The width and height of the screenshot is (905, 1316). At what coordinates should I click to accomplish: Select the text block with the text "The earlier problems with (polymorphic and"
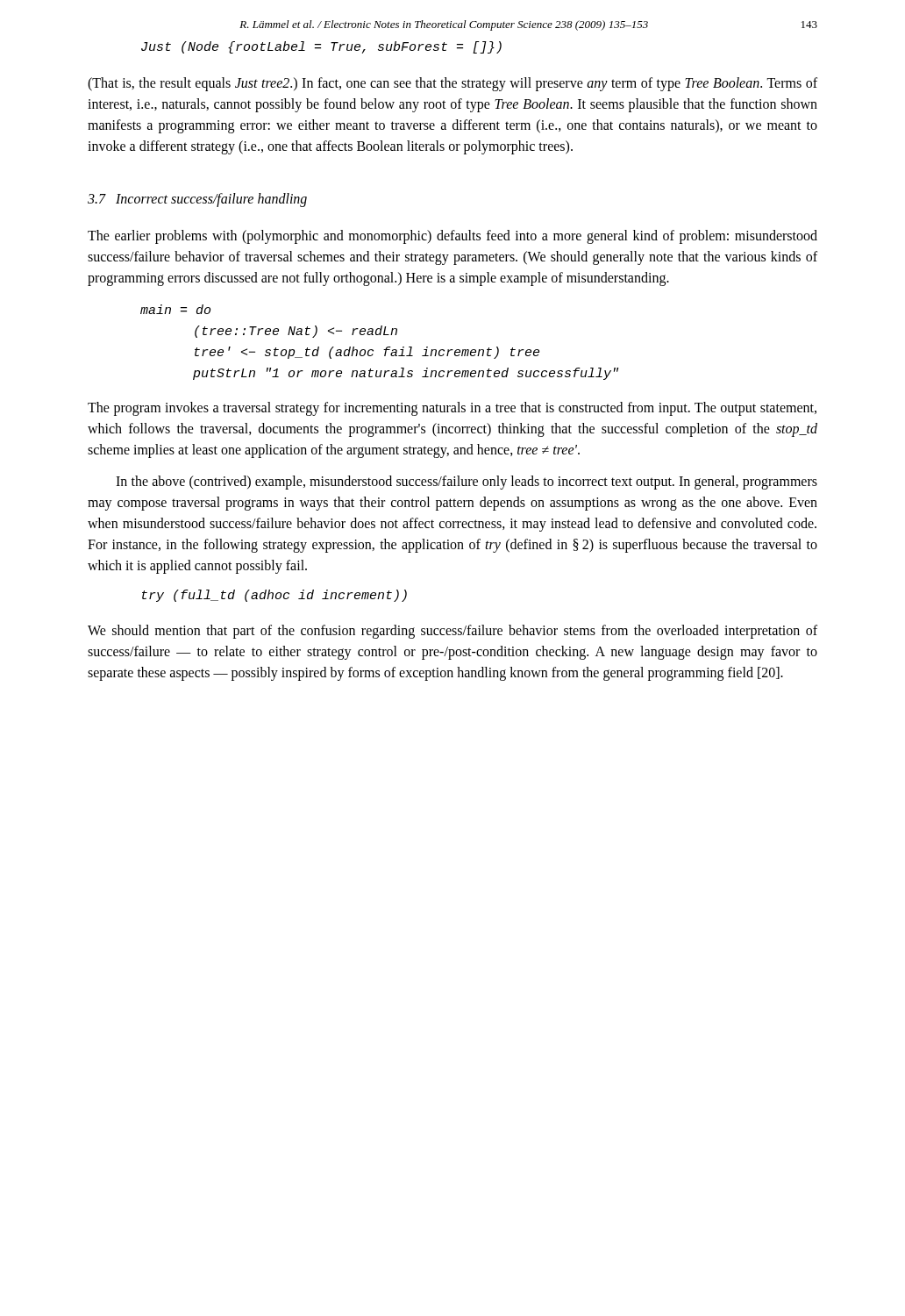452,257
